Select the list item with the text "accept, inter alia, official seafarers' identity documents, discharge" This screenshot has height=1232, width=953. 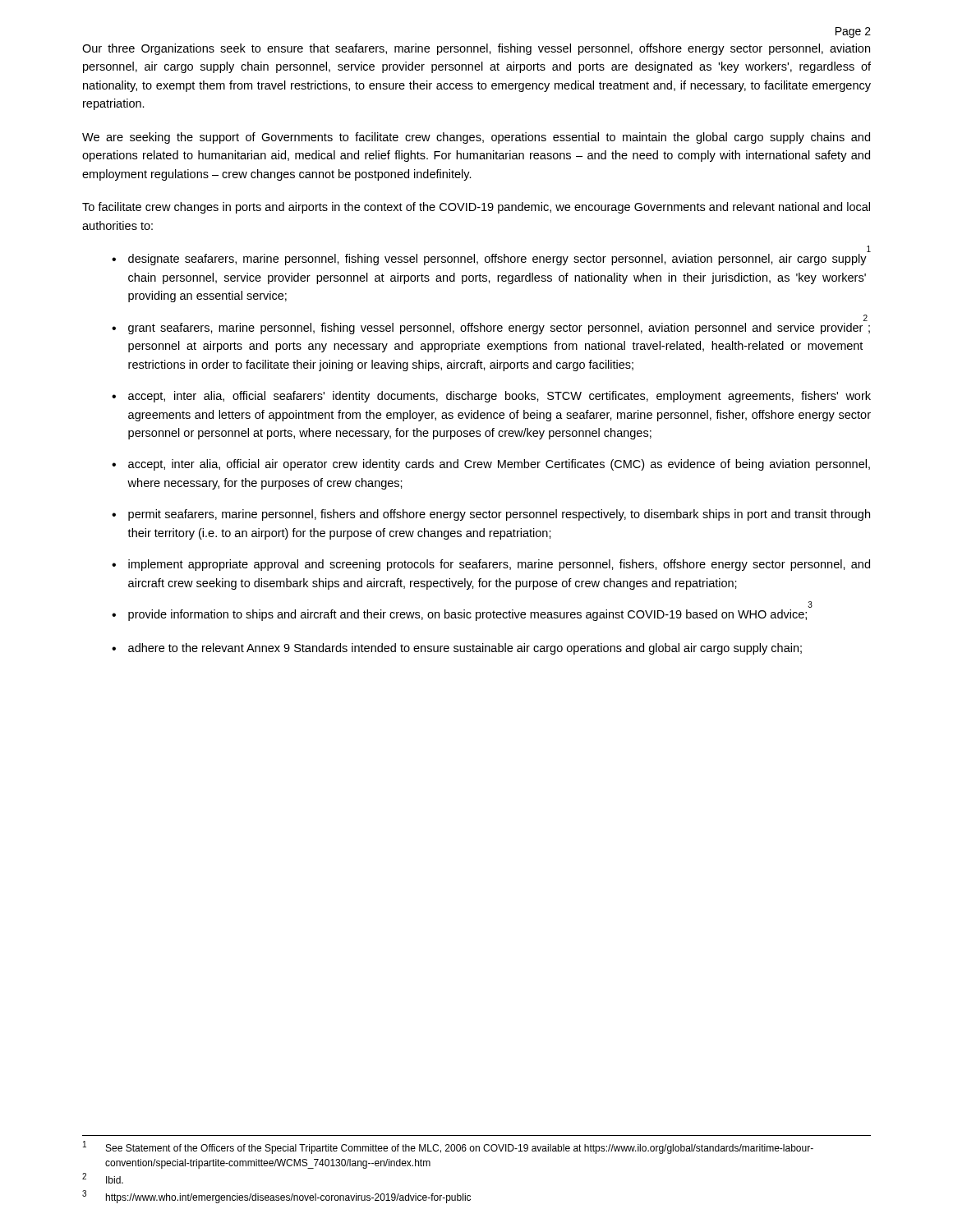point(499,414)
